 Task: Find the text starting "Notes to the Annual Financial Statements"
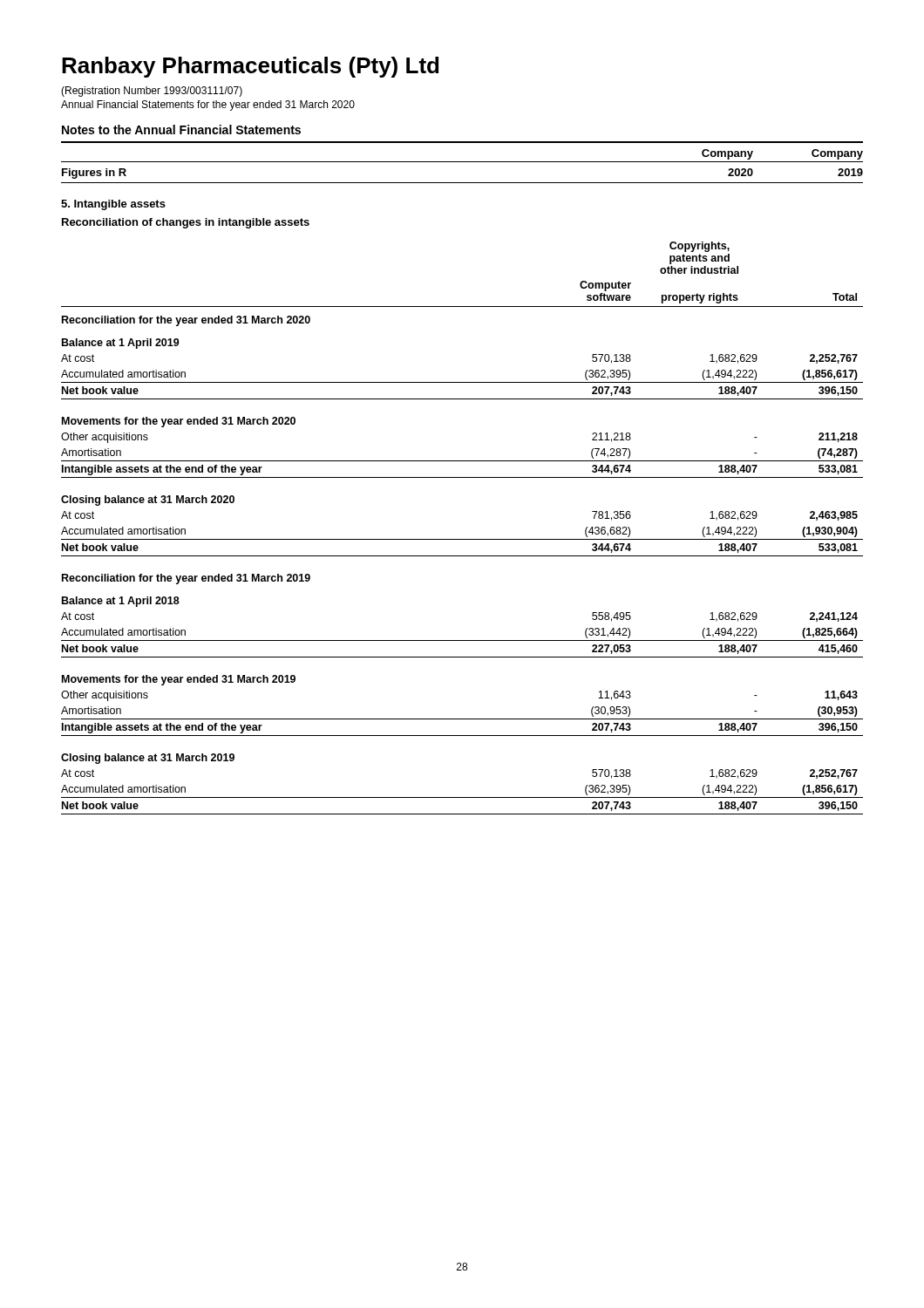click(x=181, y=130)
